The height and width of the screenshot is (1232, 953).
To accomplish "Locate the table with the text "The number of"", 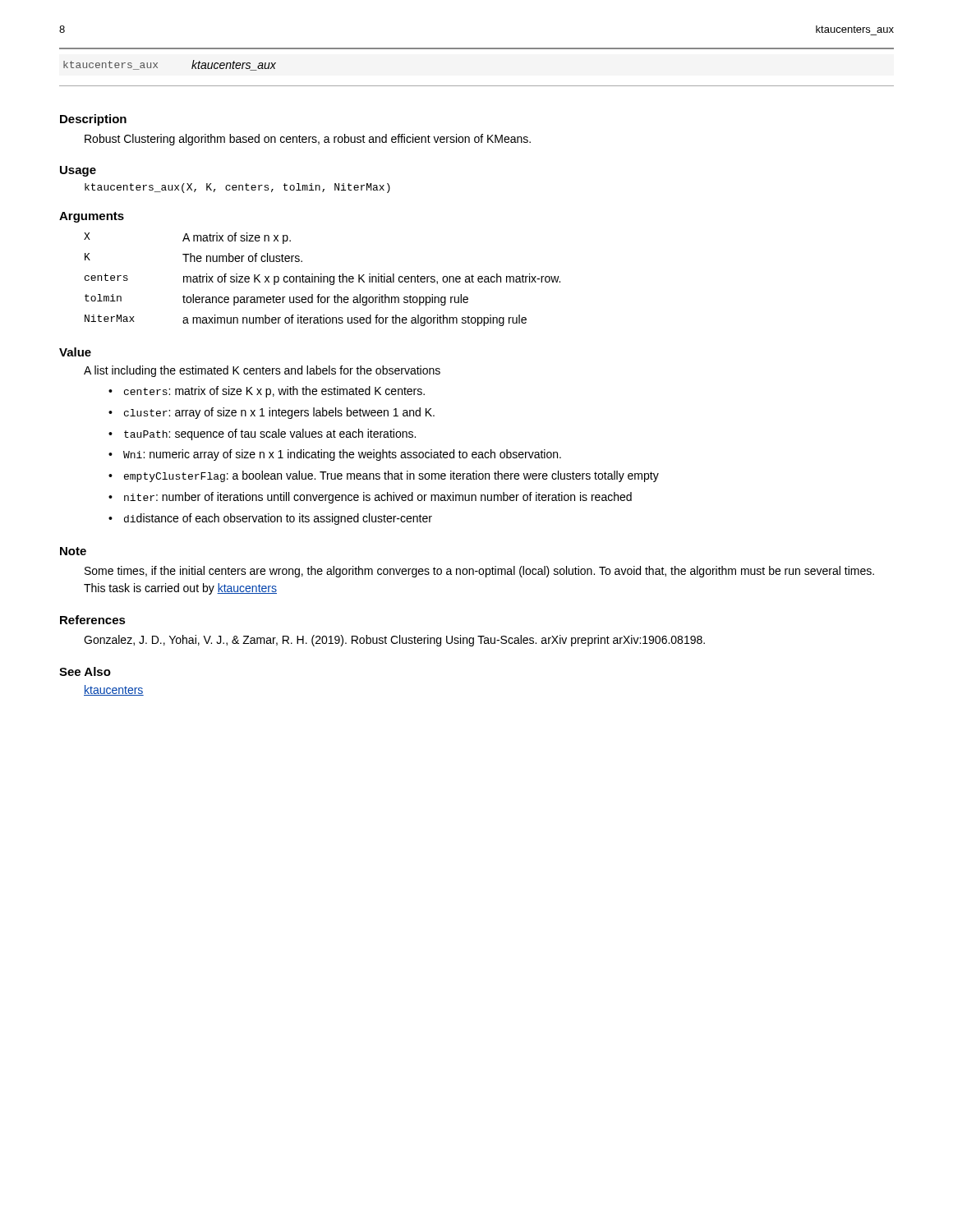I will click(x=476, y=279).
